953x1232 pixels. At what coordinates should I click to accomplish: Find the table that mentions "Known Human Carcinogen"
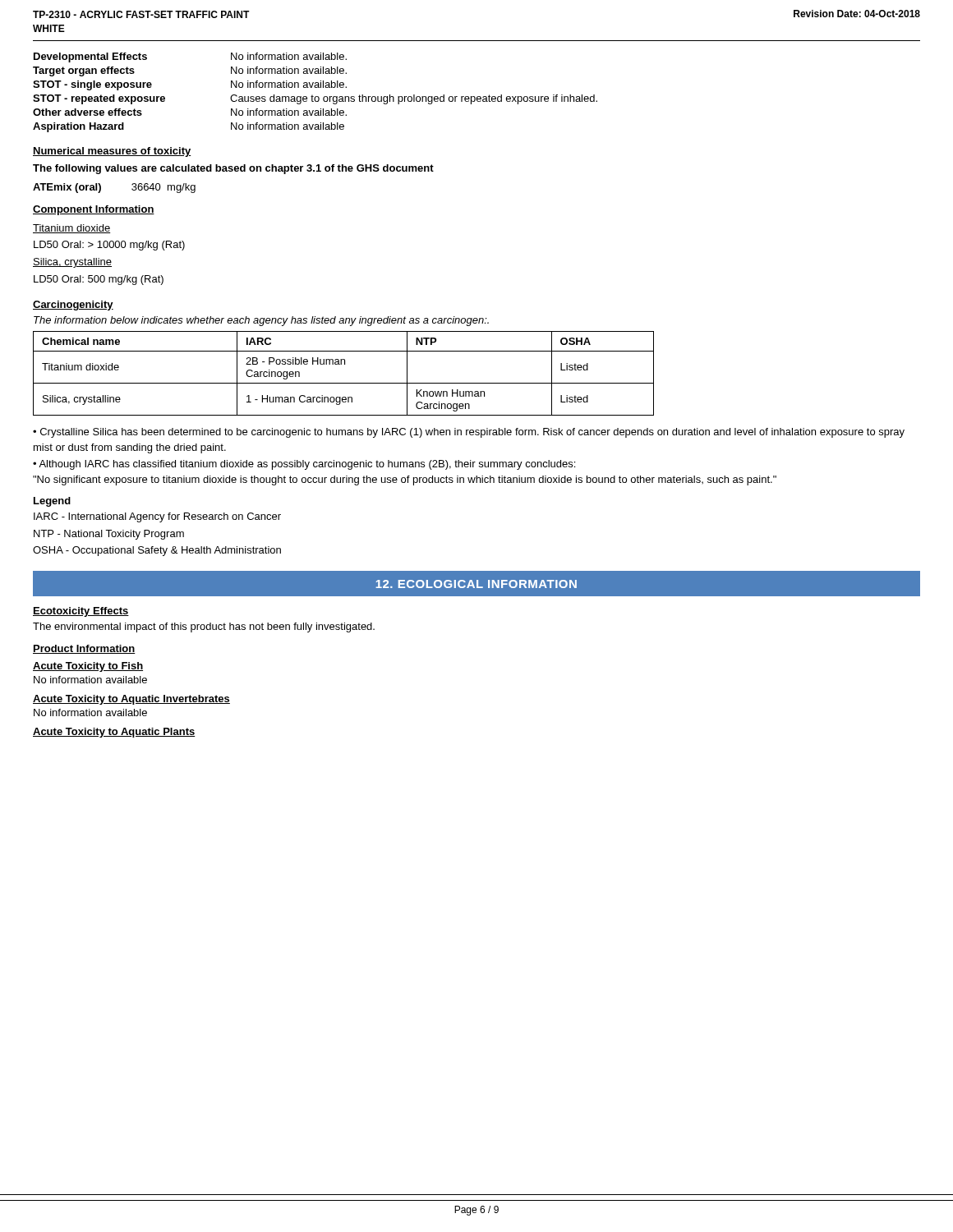tap(476, 373)
